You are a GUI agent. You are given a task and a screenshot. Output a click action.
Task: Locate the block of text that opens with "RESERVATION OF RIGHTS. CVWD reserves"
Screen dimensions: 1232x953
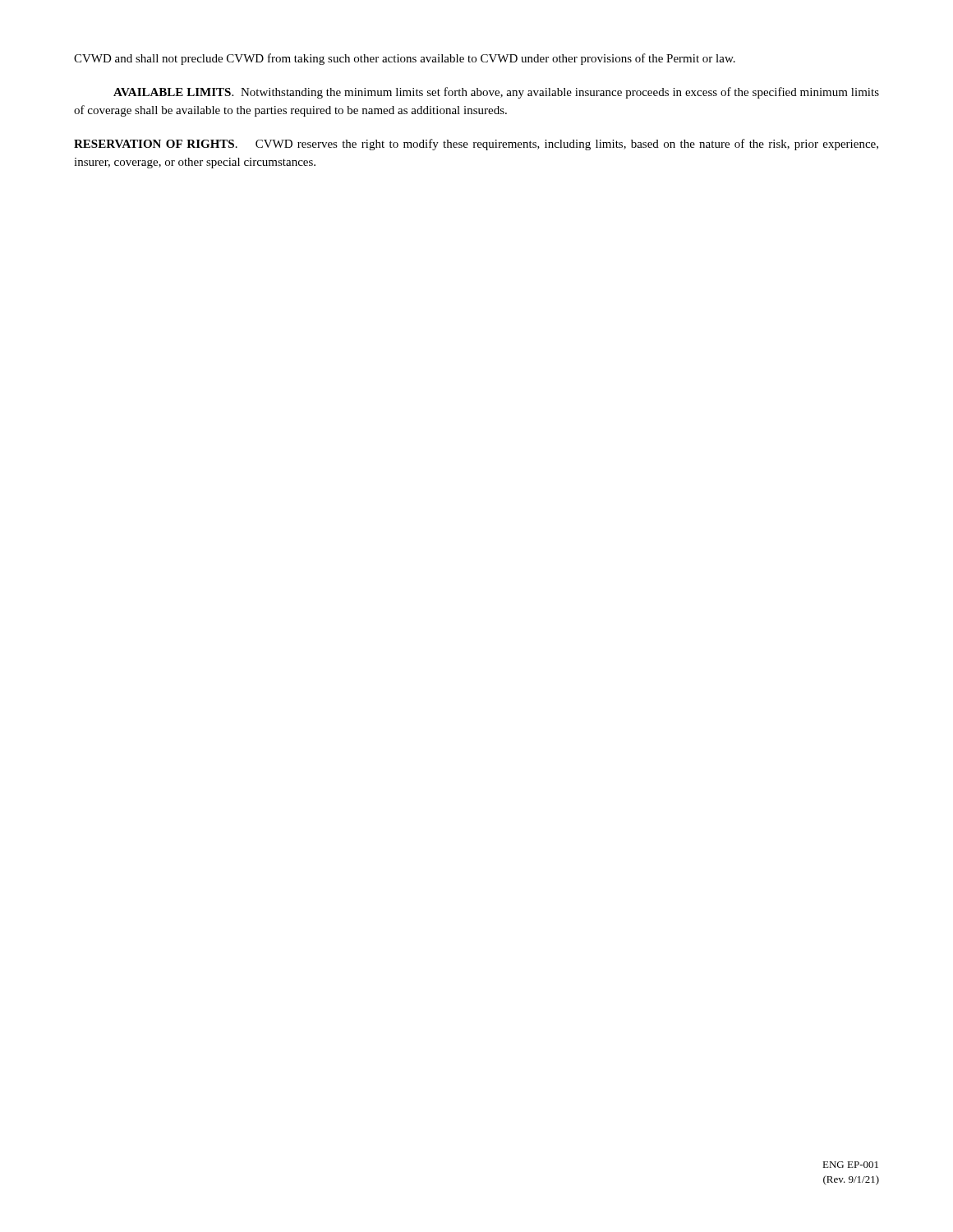[x=476, y=153]
